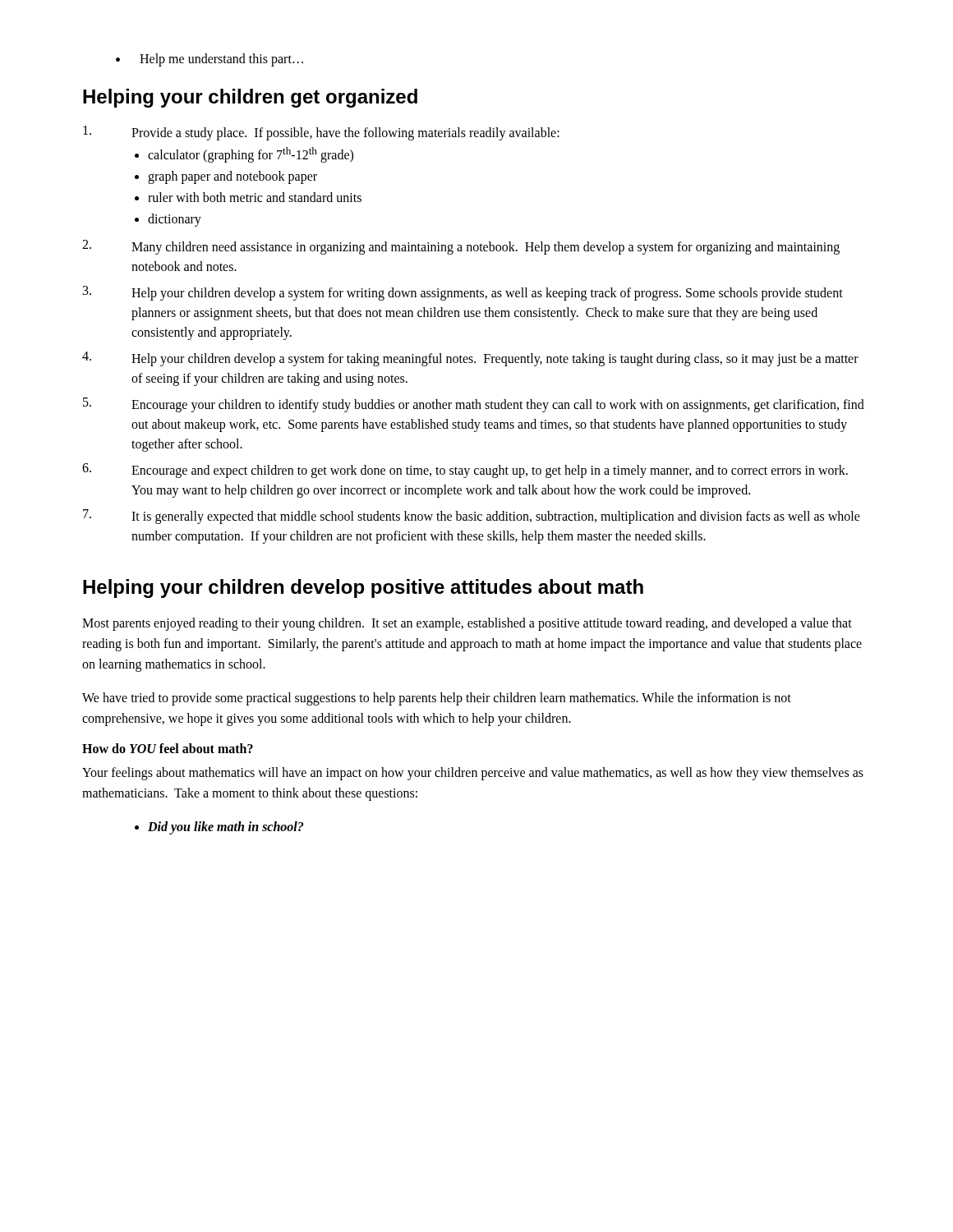Click on the text block that says "Most parents enjoyed"

point(472,644)
